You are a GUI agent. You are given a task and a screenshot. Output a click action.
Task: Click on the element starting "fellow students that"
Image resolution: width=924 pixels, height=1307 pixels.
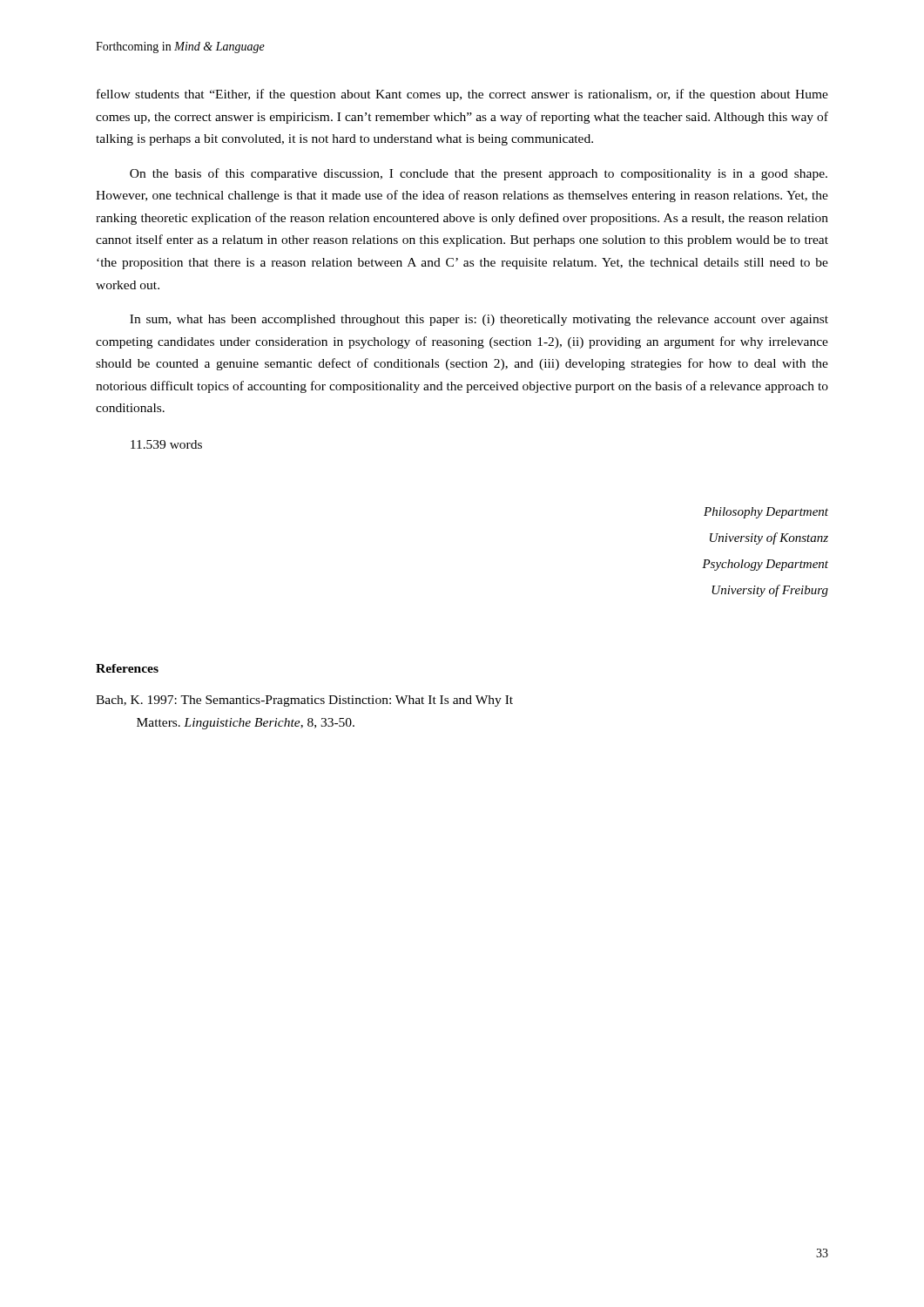pos(462,116)
